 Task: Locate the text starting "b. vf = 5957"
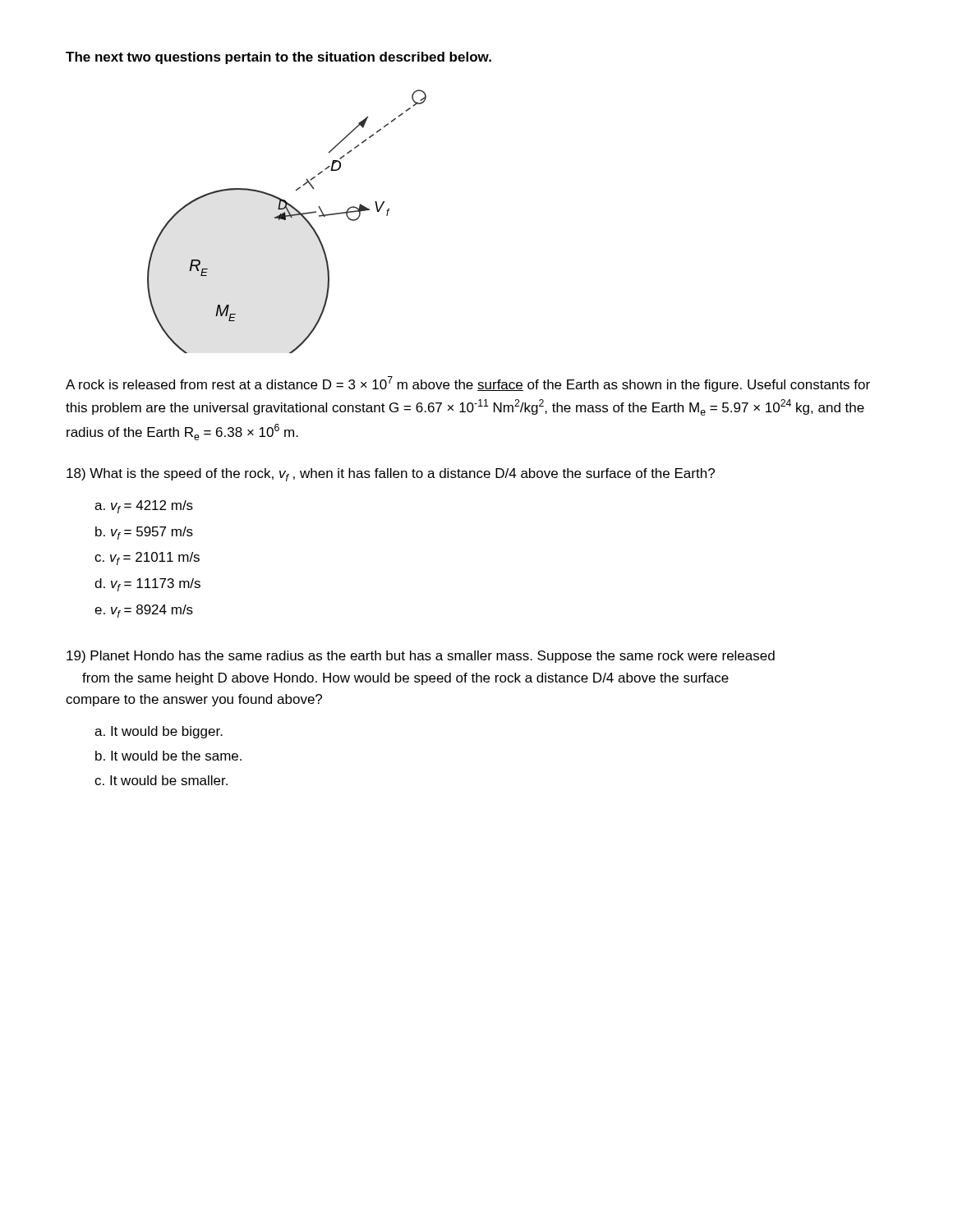pos(144,533)
